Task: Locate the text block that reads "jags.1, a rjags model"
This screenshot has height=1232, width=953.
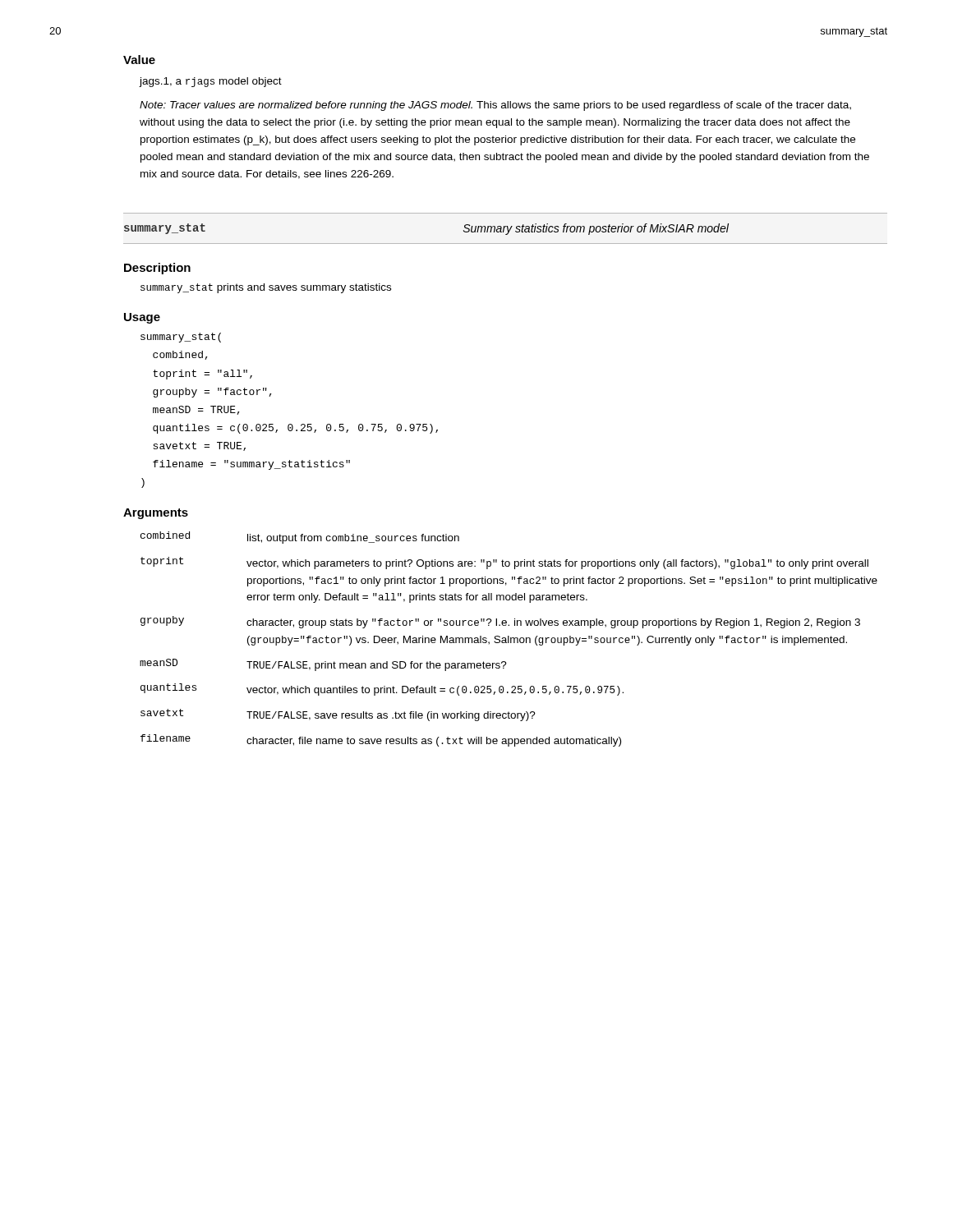Action: click(211, 81)
